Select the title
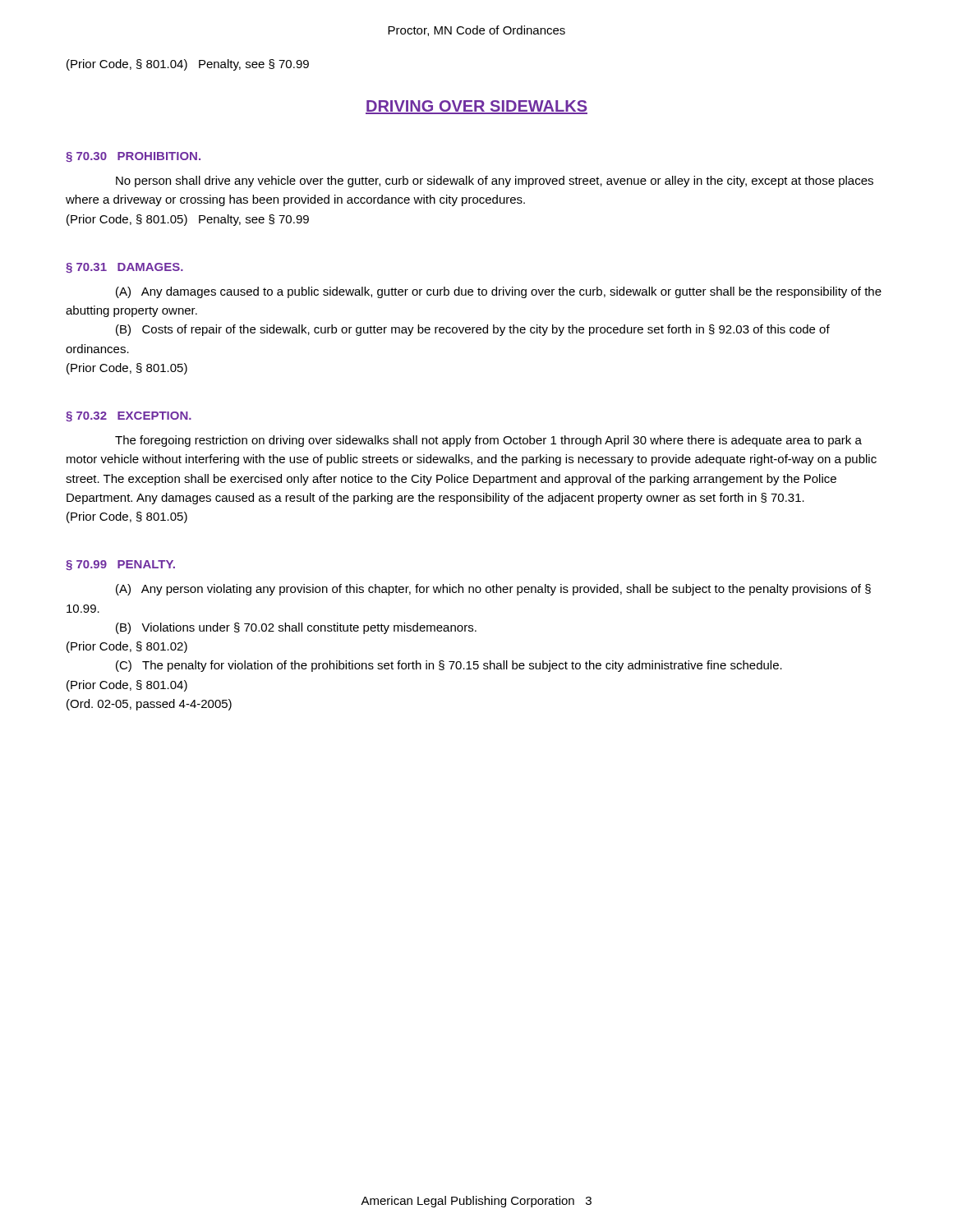Image resolution: width=953 pixels, height=1232 pixels. click(476, 106)
